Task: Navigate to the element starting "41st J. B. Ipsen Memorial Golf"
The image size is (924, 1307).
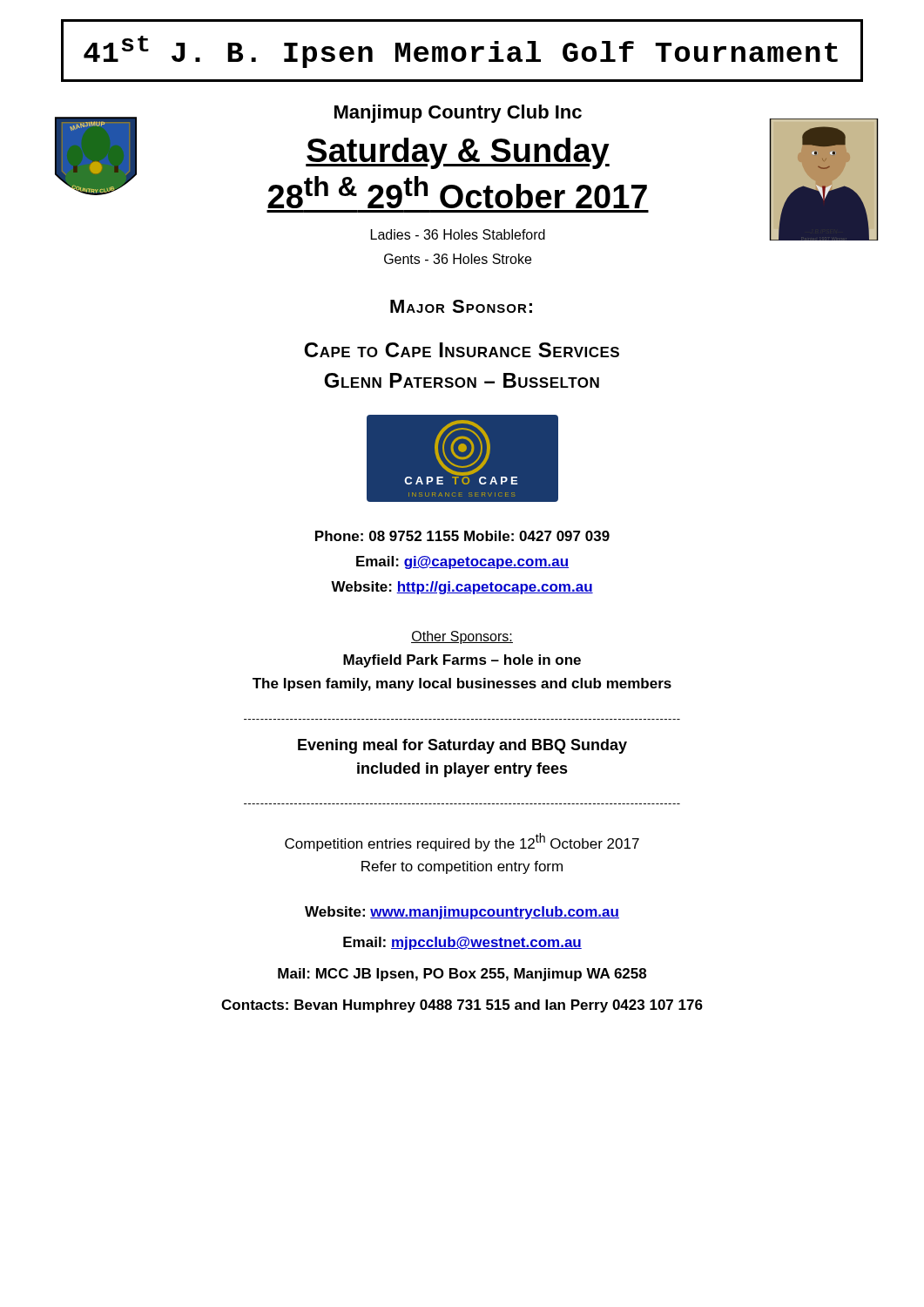Action: 462,51
